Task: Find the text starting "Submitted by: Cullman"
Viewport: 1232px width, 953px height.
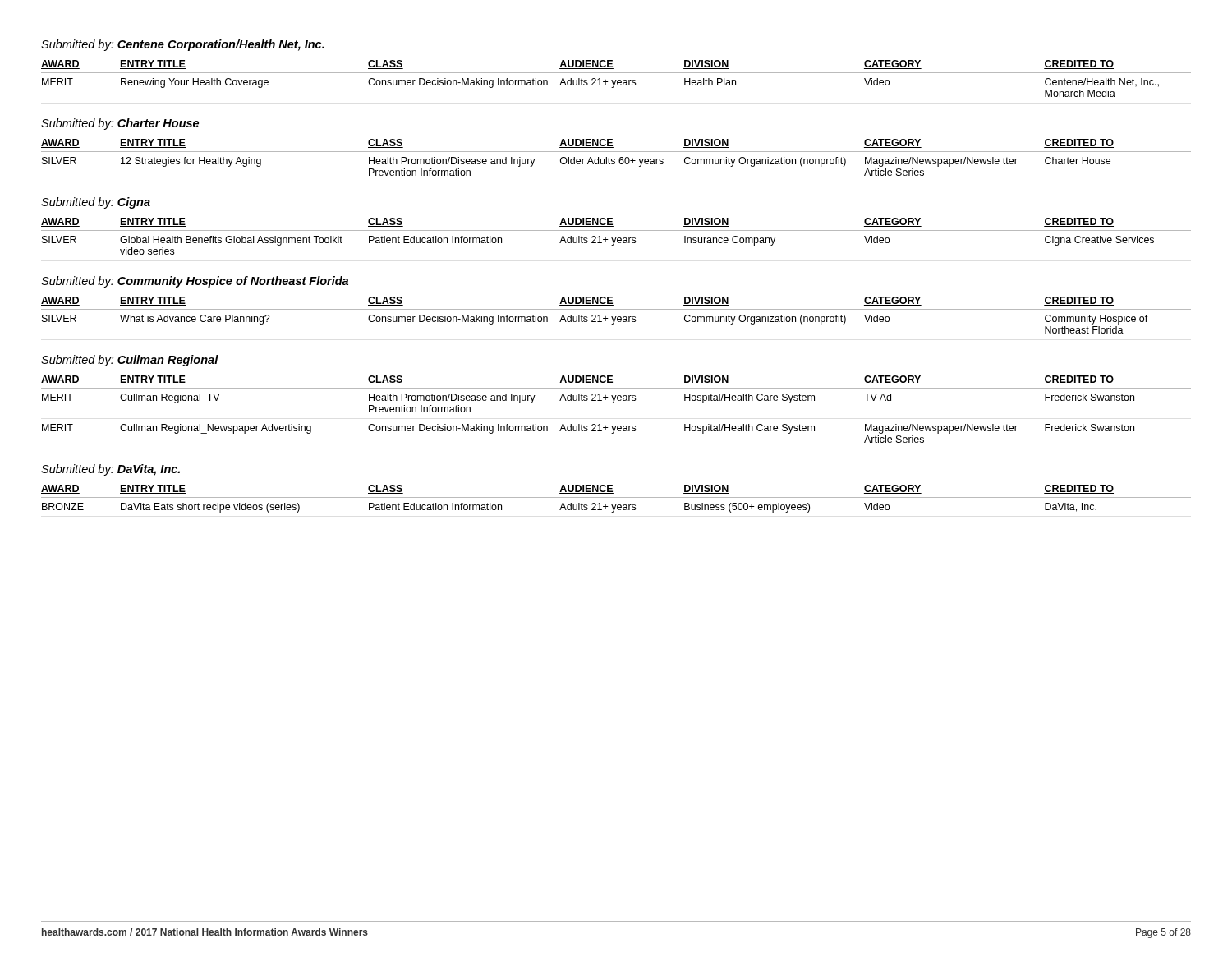Action: (129, 360)
